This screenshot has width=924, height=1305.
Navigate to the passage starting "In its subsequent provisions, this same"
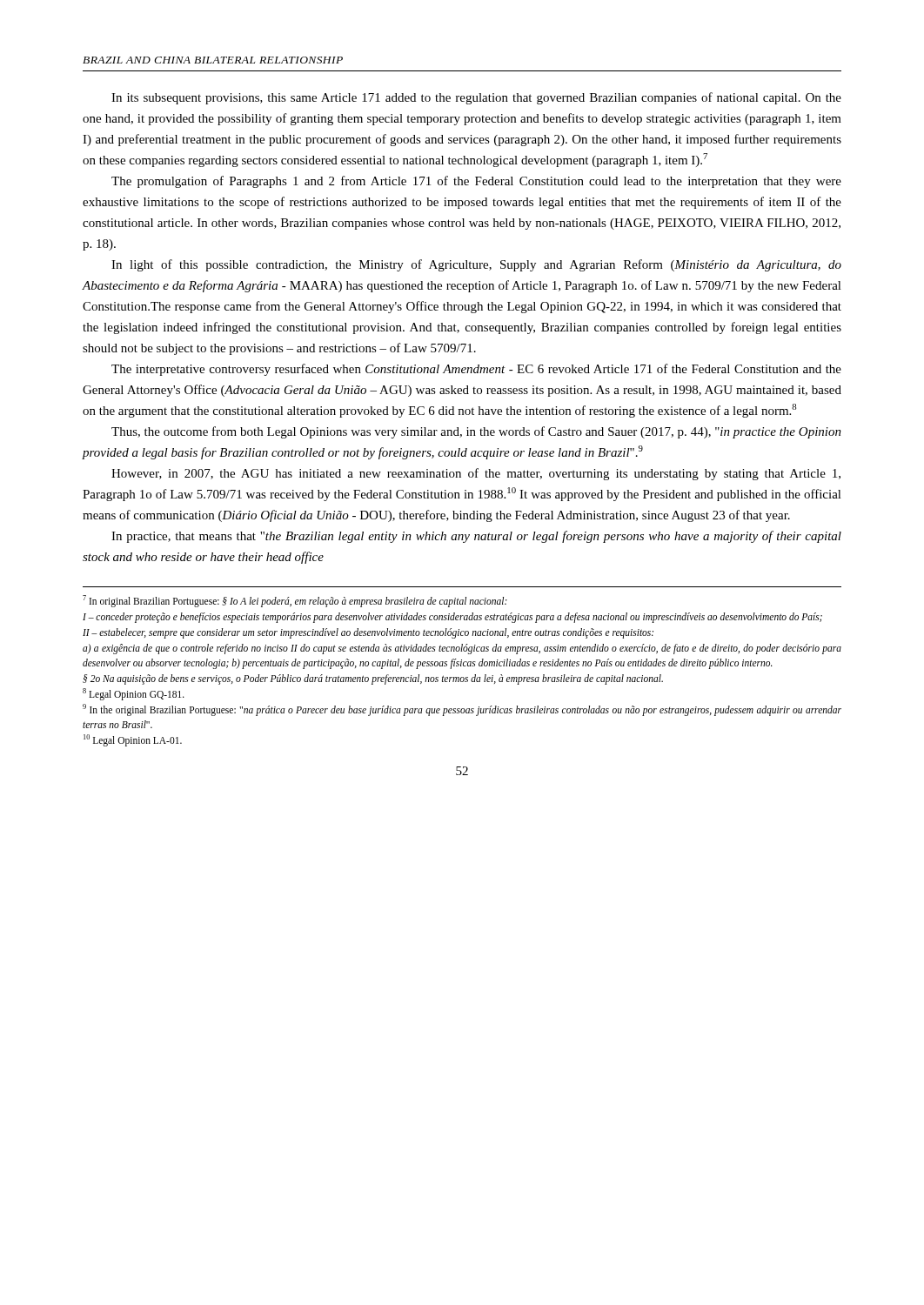pyautogui.click(x=462, y=327)
